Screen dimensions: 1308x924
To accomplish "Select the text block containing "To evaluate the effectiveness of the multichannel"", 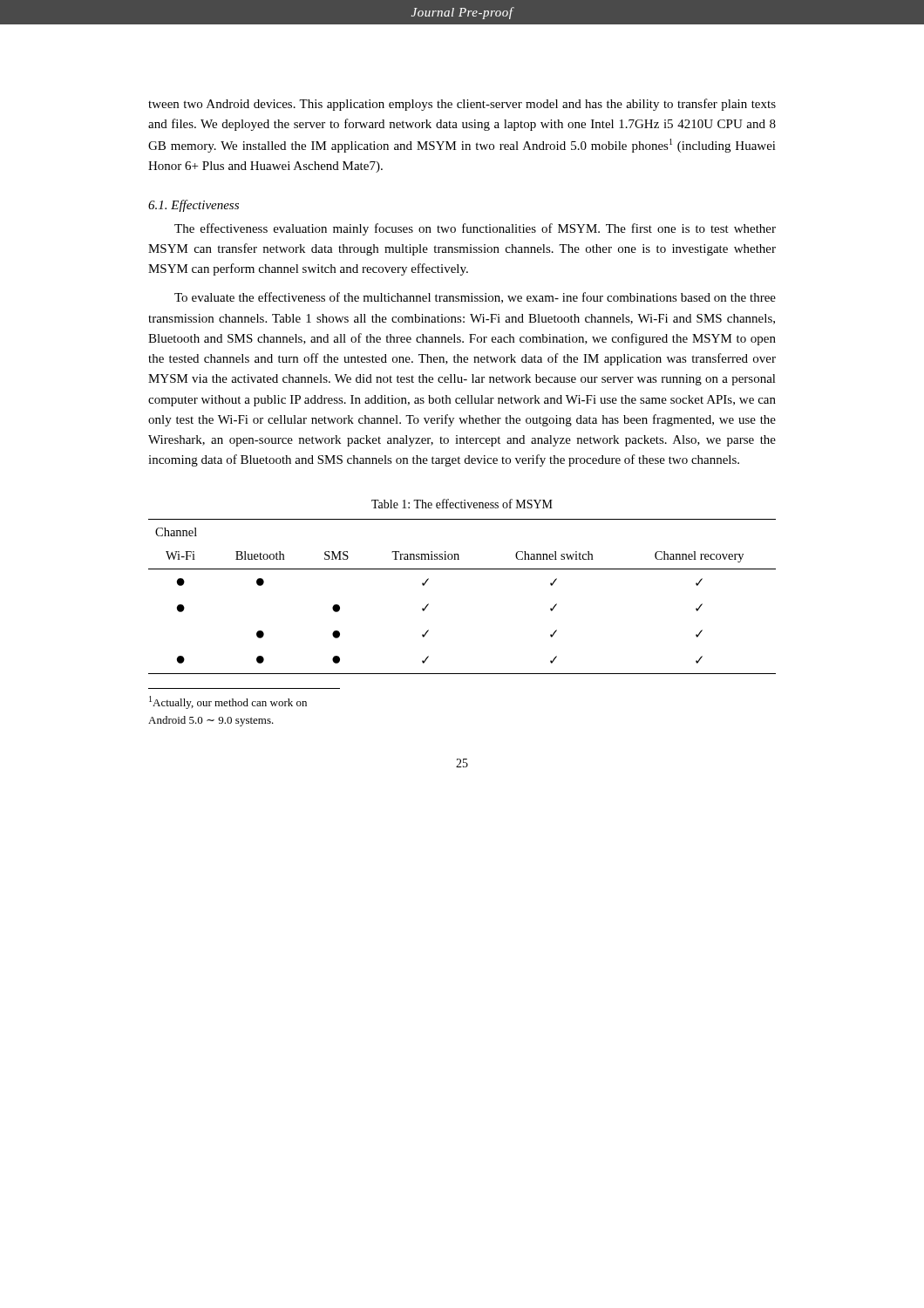I will [x=462, y=379].
